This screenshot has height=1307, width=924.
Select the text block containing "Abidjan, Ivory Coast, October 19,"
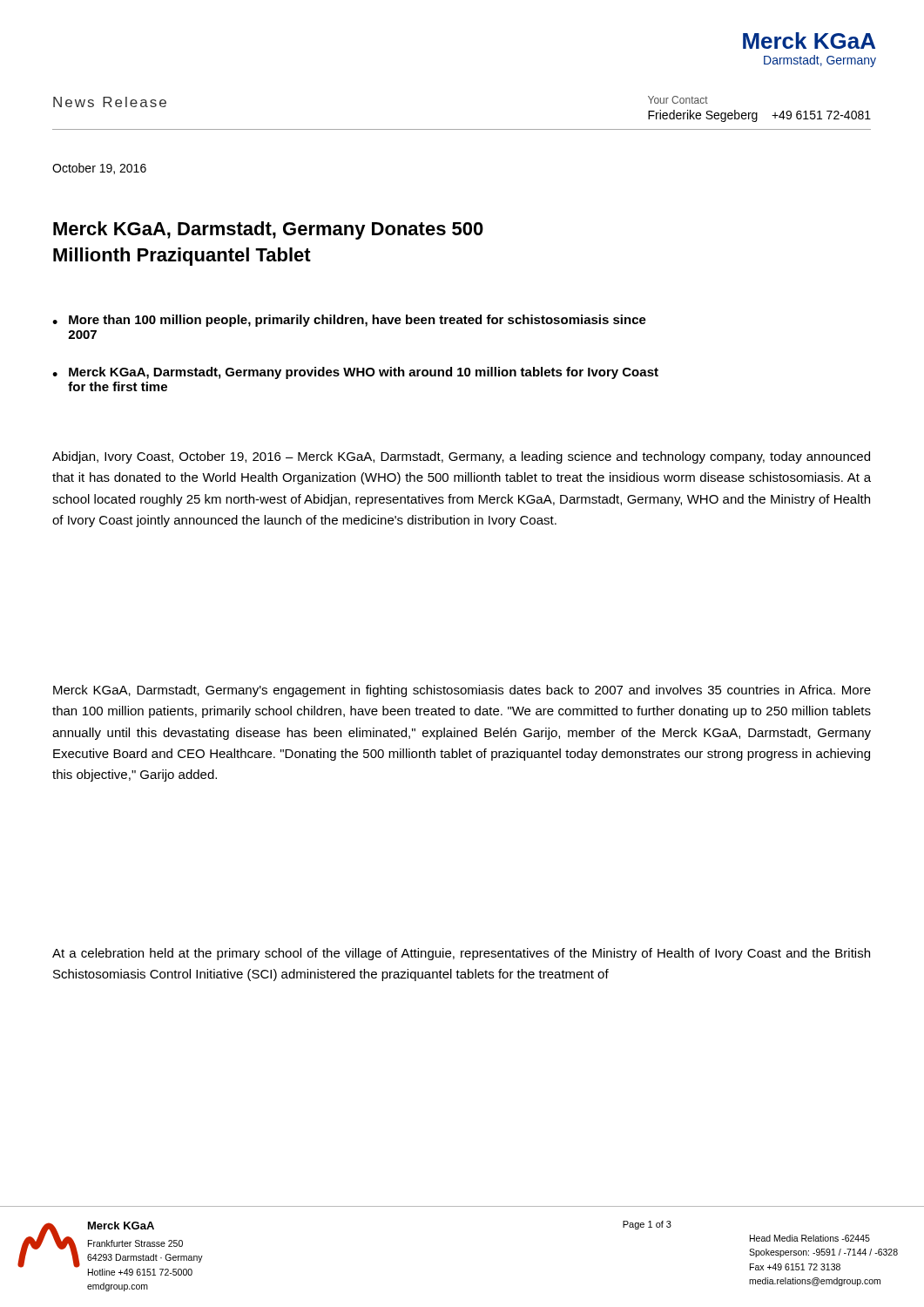(462, 488)
